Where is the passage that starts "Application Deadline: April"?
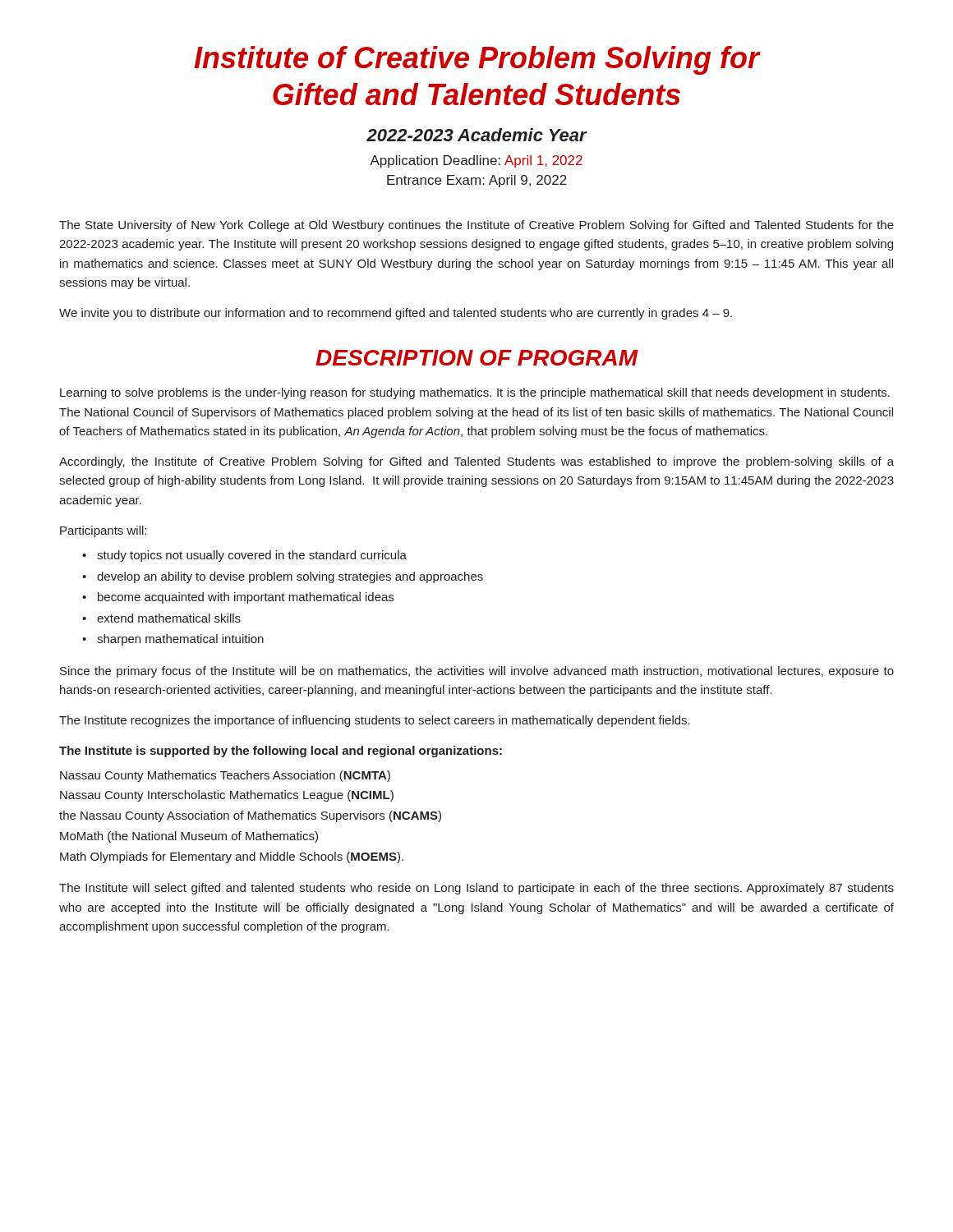Viewport: 953px width, 1232px height. 476,161
